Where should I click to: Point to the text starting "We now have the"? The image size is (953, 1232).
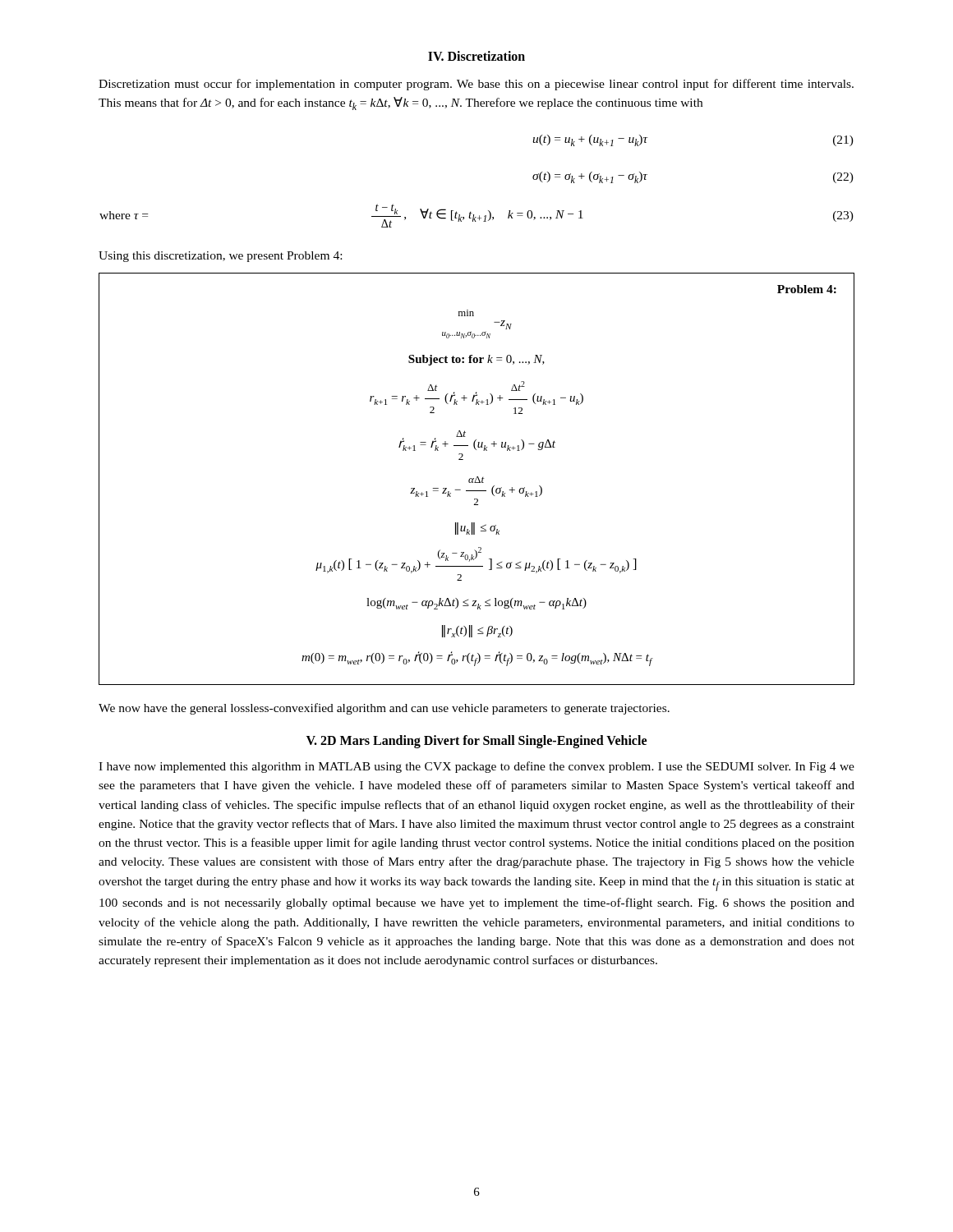[384, 708]
